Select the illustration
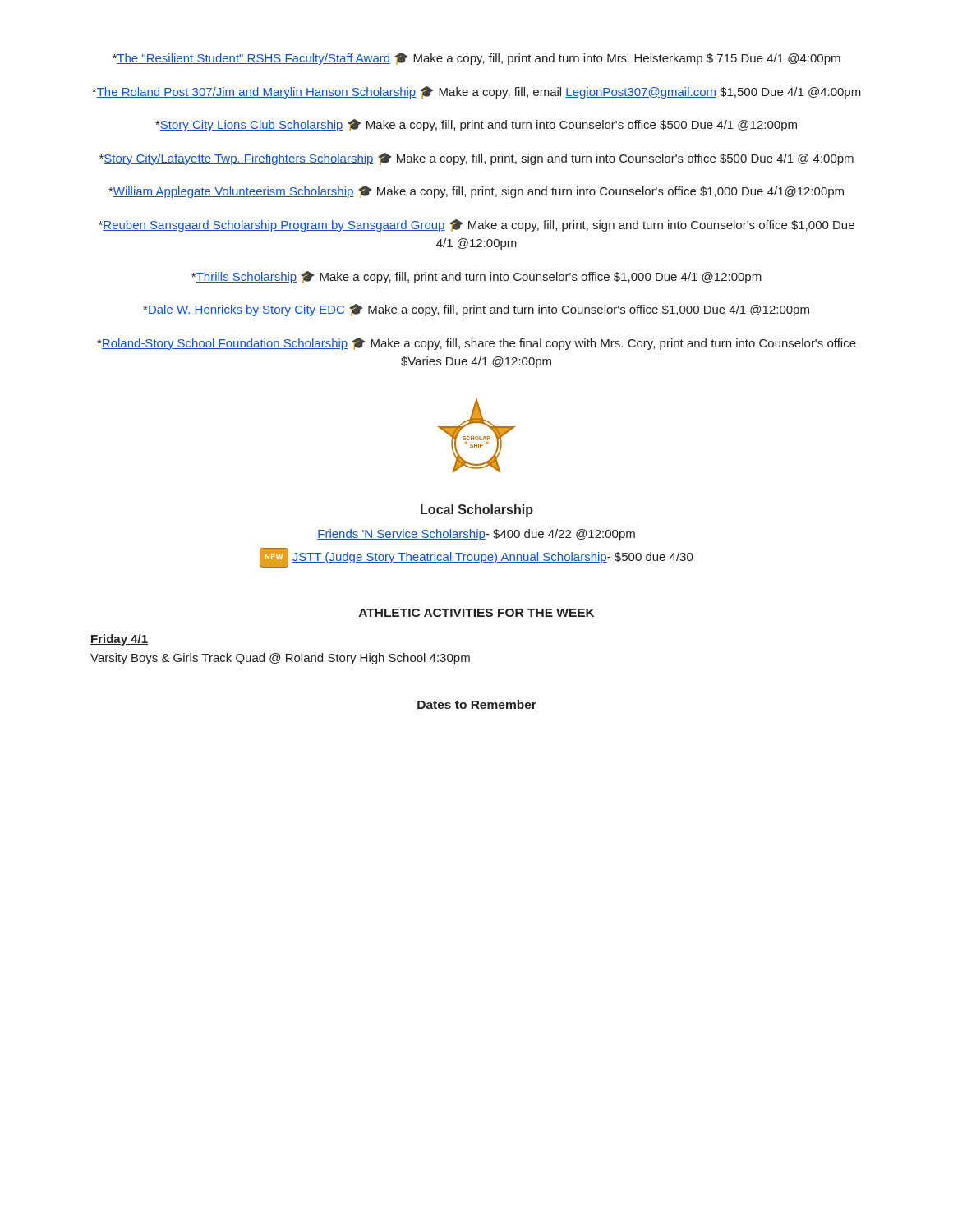Viewport: 953px width, 1232px height. [476, 445]
